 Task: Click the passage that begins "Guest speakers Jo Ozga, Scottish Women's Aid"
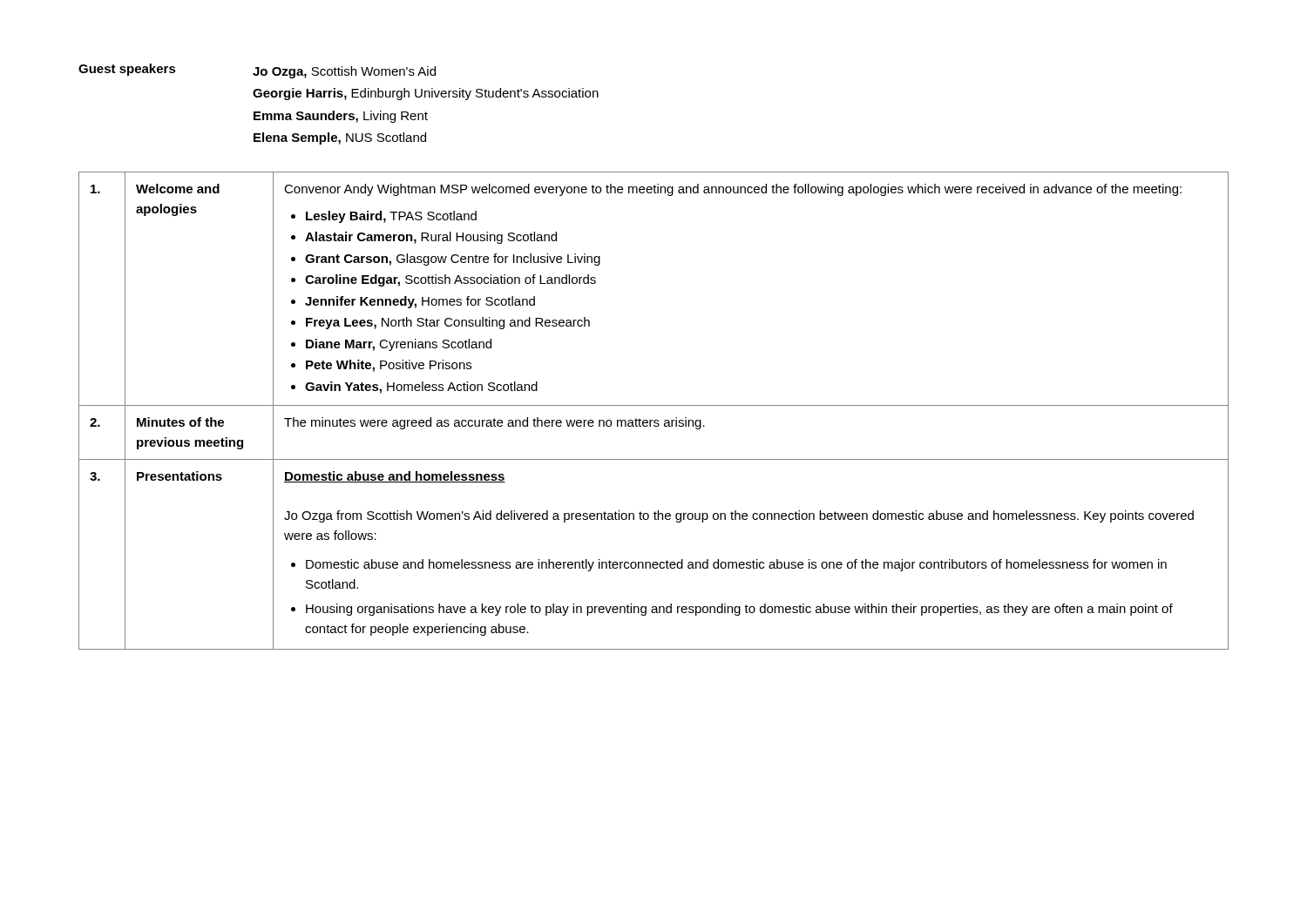click(339, 104)
